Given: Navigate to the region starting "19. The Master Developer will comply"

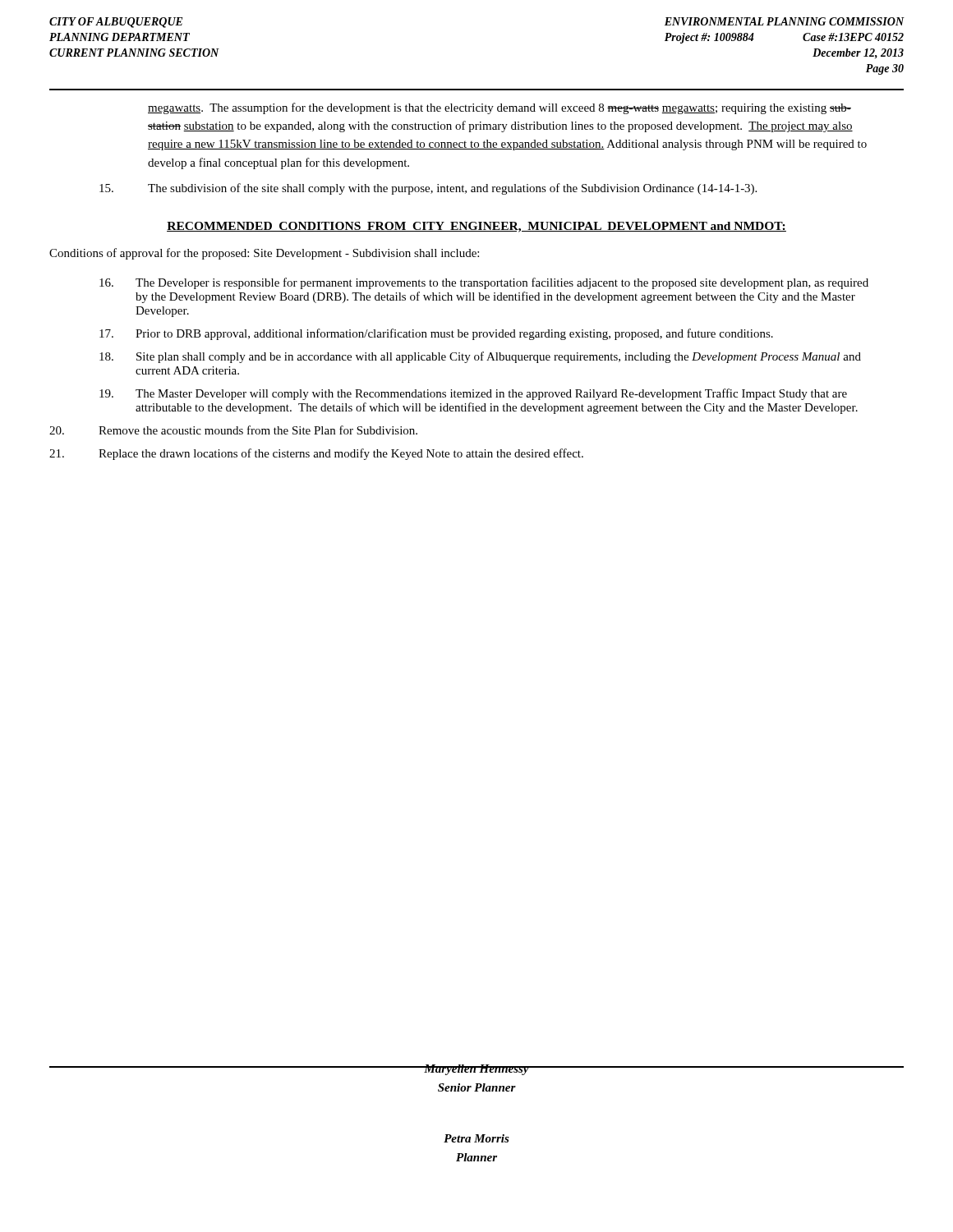Looking at the screenshot, I should point(485,400).
